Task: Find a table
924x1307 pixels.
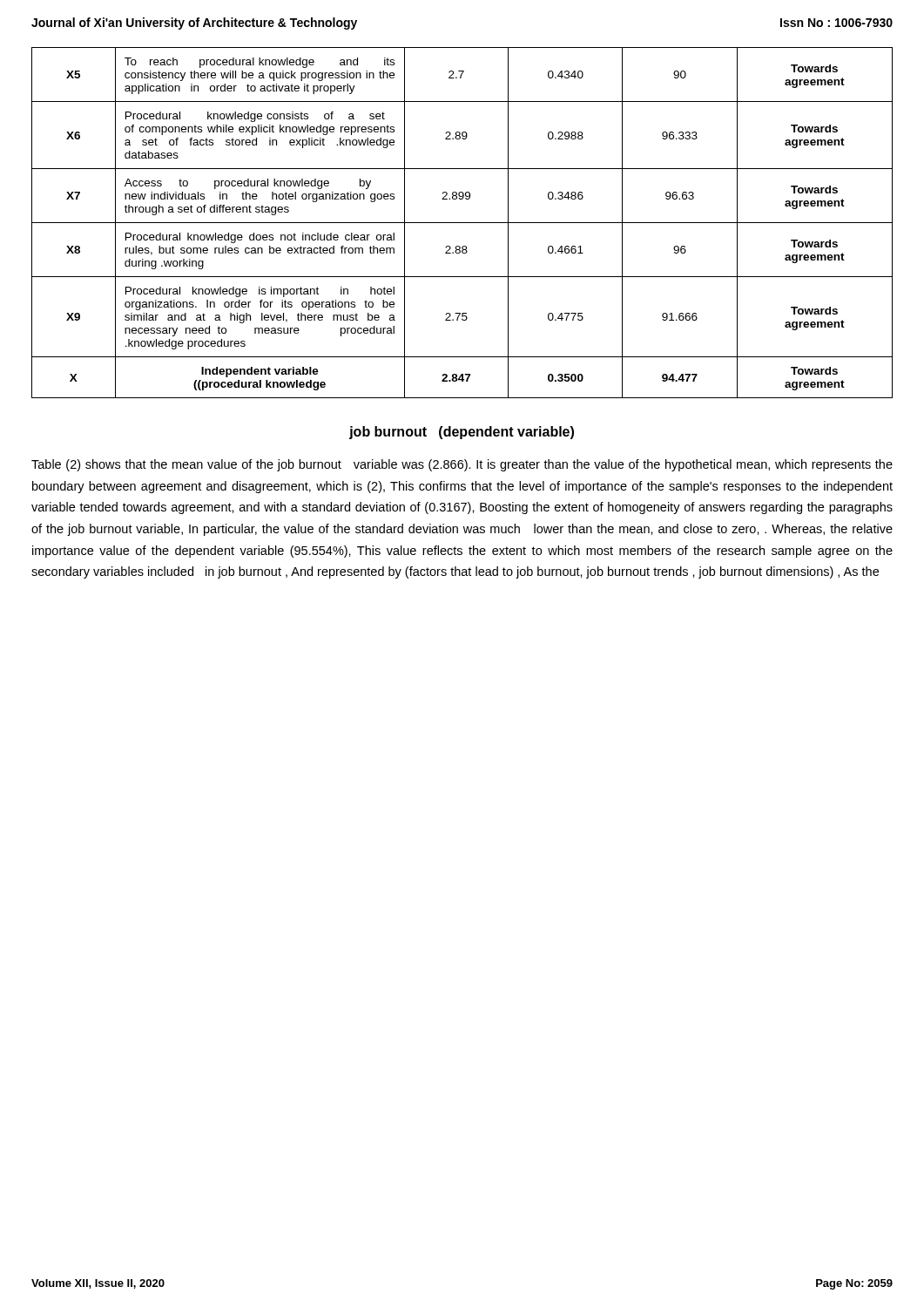Action: [x=462, y=223]
